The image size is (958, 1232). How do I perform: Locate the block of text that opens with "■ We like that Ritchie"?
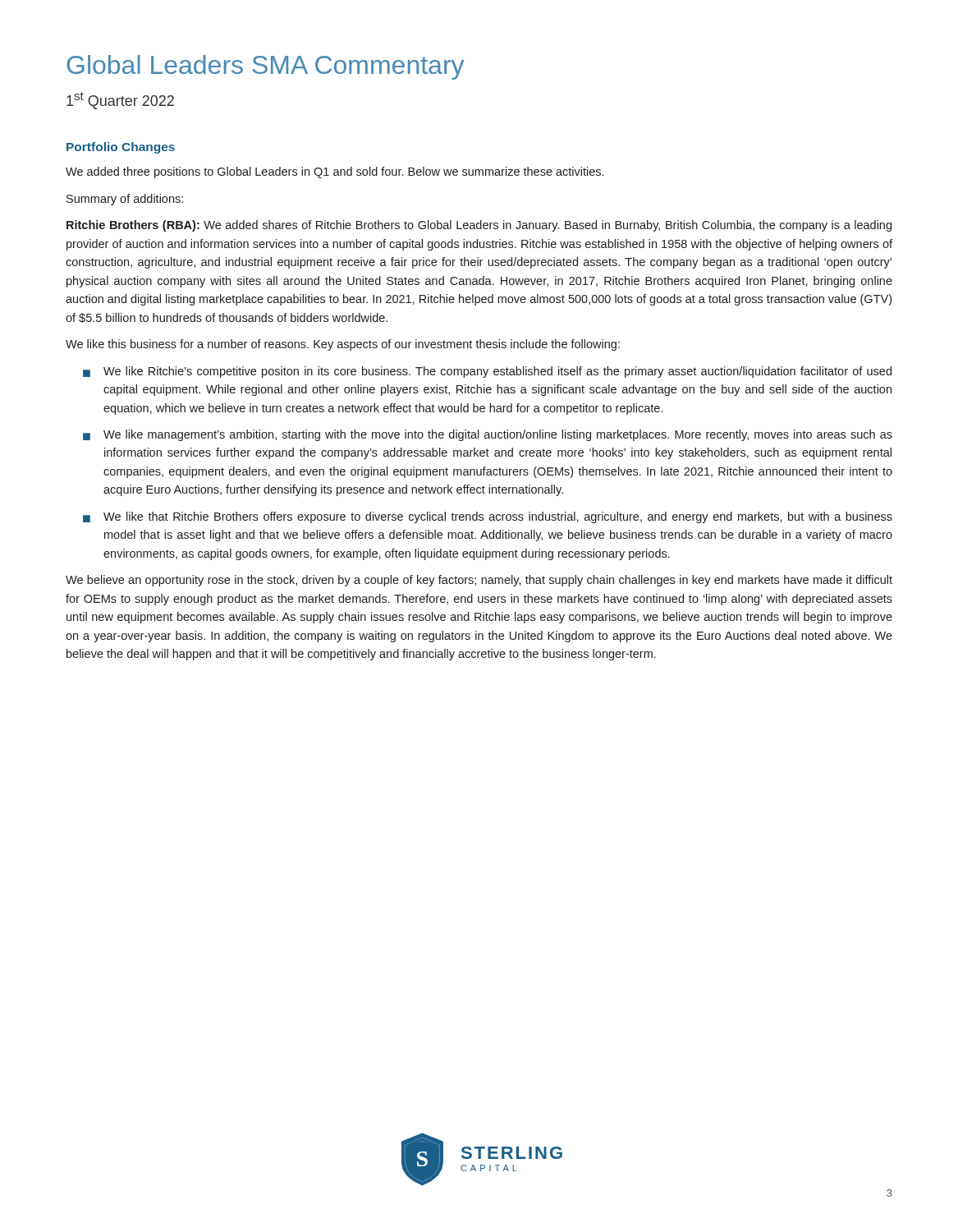coord(487,535)
